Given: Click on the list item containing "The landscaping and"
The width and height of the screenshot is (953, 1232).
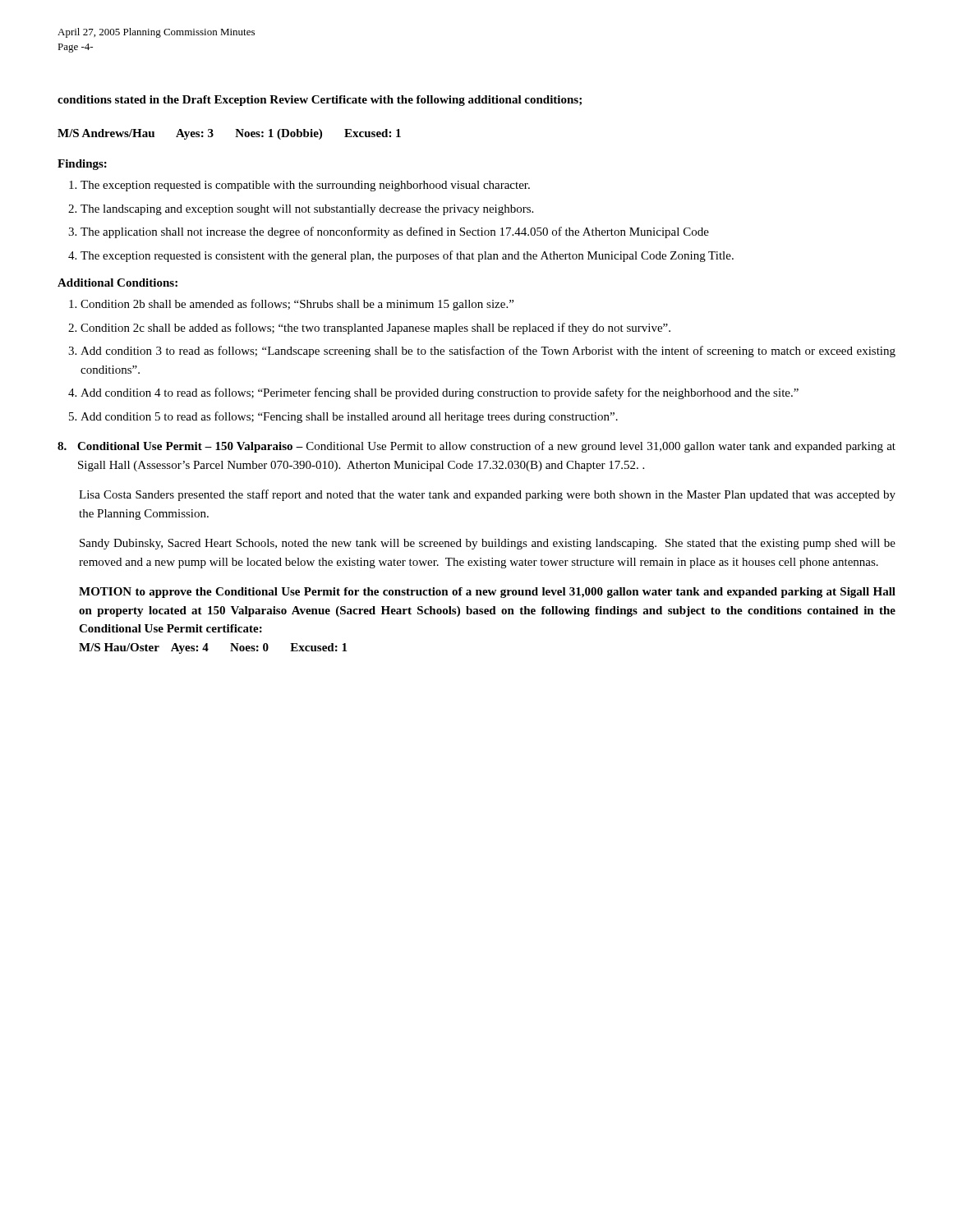Looking at the screenshot, I should click(x=488, y=208).
